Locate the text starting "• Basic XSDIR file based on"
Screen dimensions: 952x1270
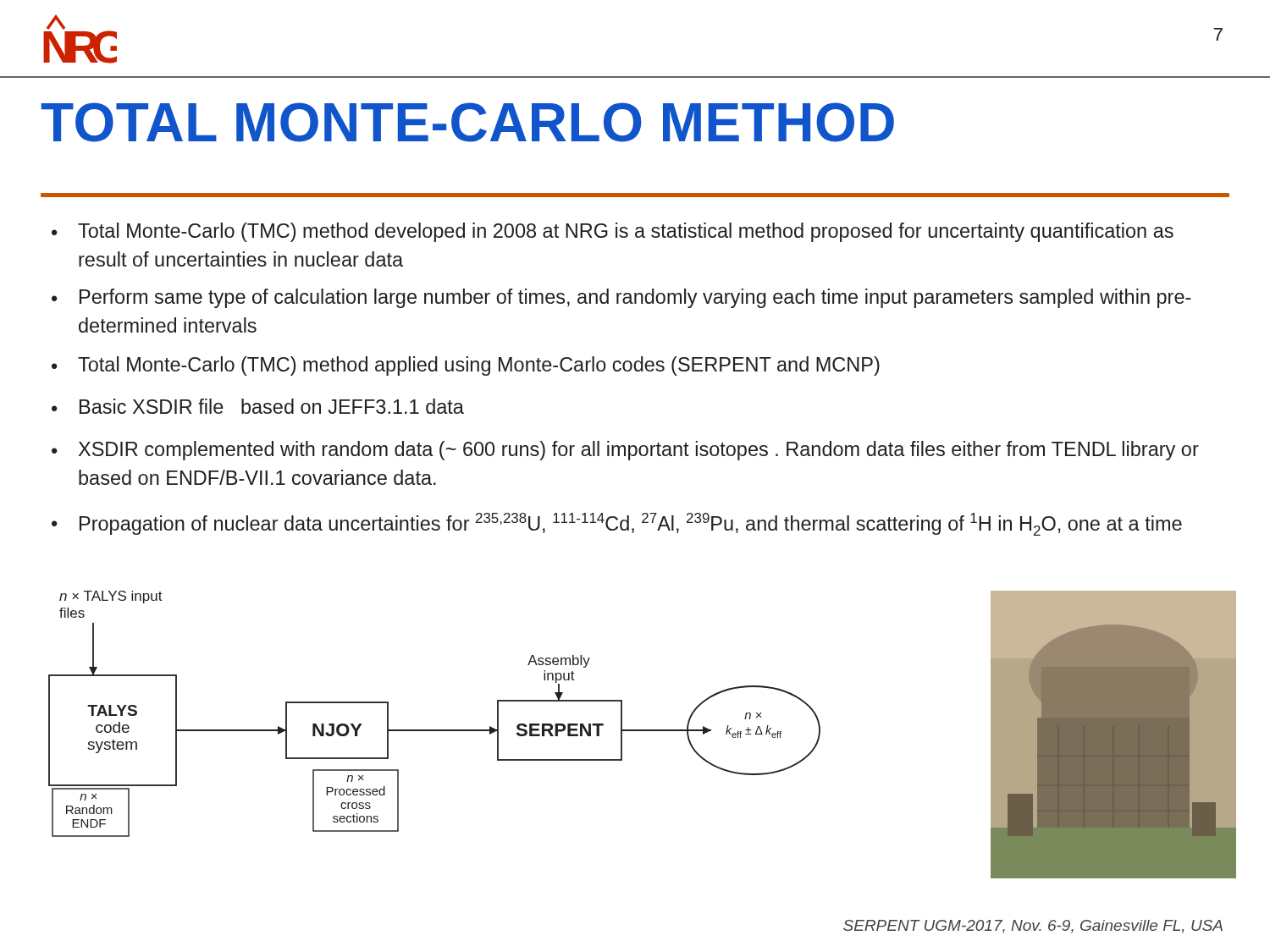257,409
